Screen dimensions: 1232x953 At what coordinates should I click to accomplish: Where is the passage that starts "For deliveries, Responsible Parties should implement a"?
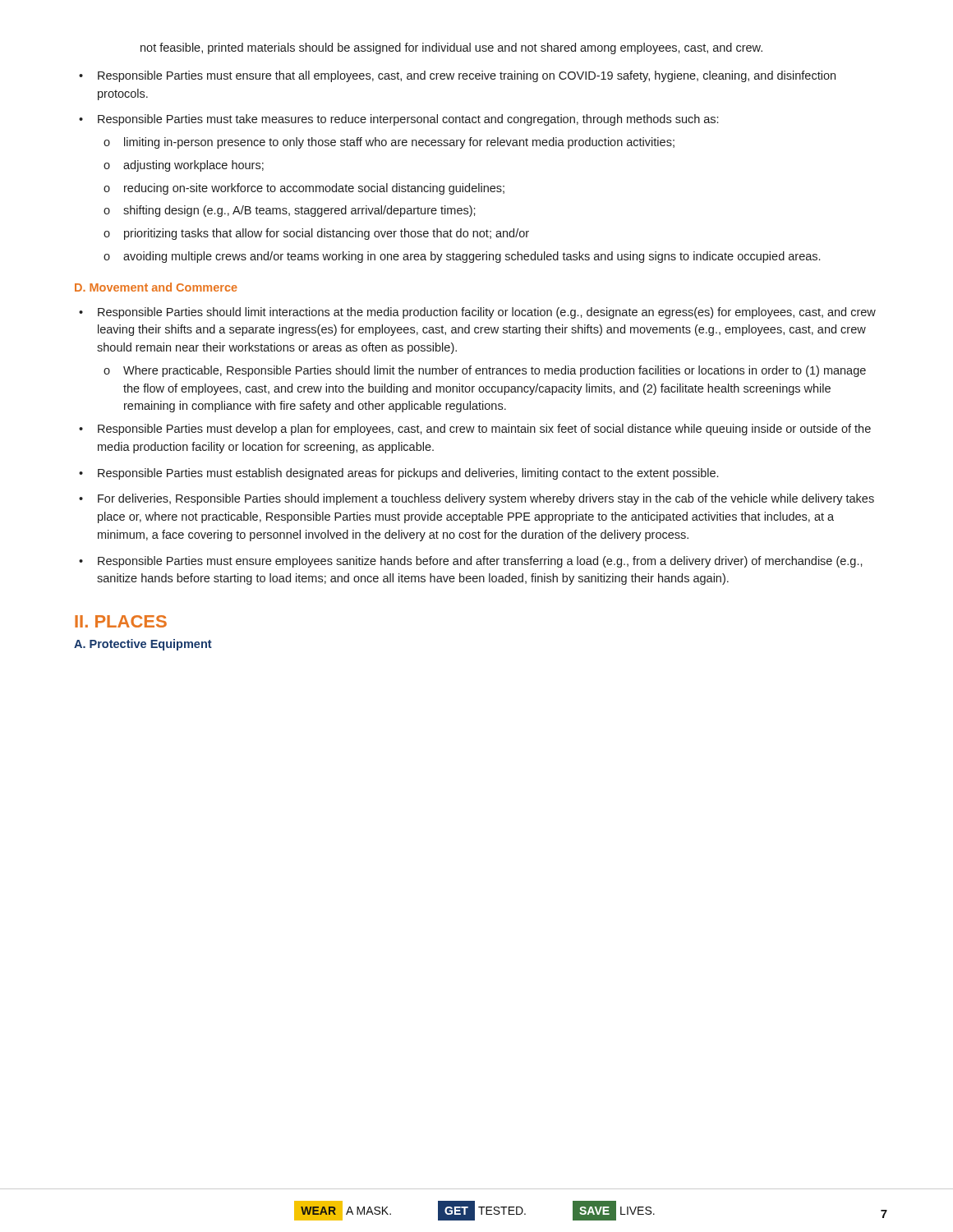[486, 517]
